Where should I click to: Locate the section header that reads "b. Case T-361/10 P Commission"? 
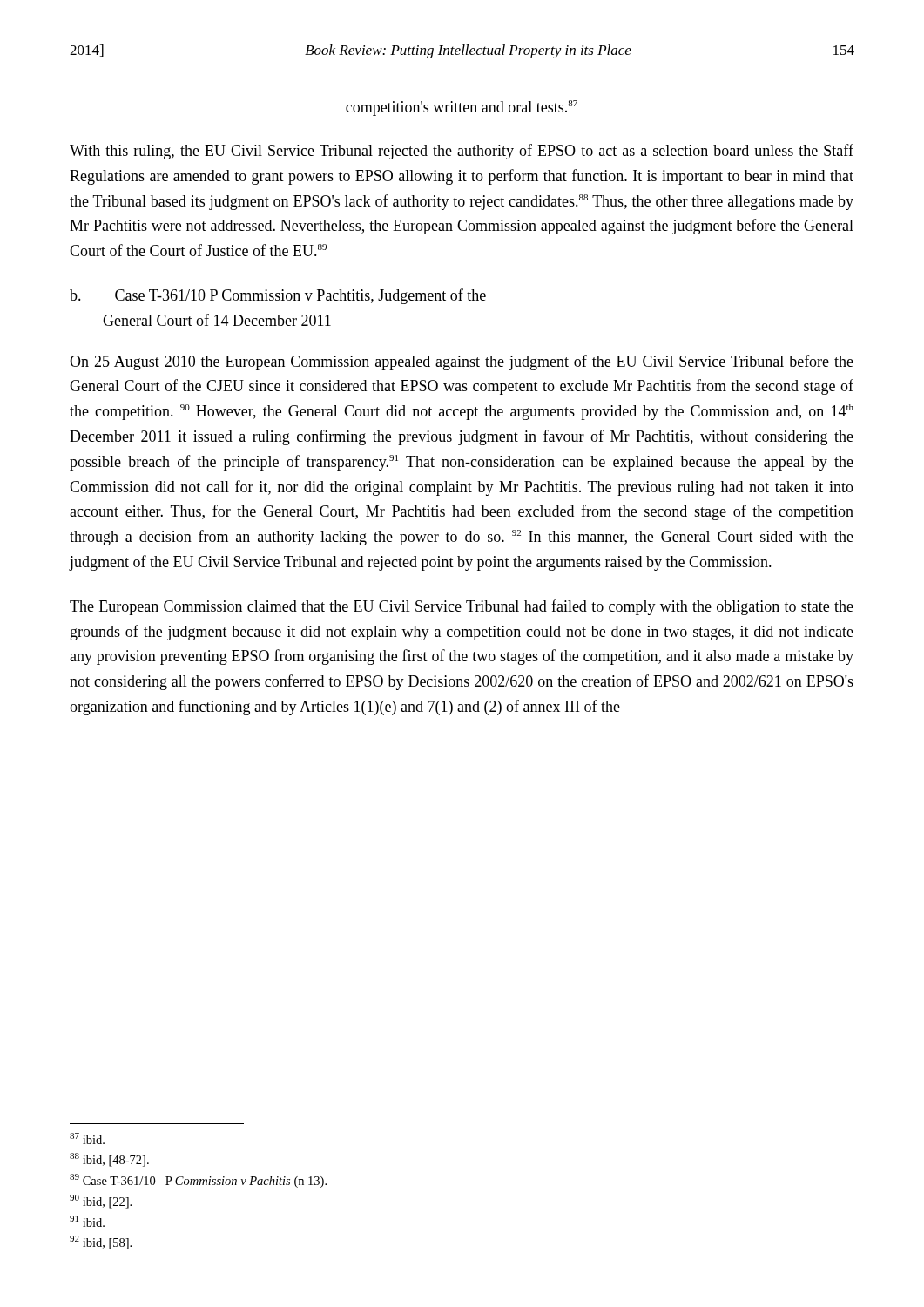point(278,308)
